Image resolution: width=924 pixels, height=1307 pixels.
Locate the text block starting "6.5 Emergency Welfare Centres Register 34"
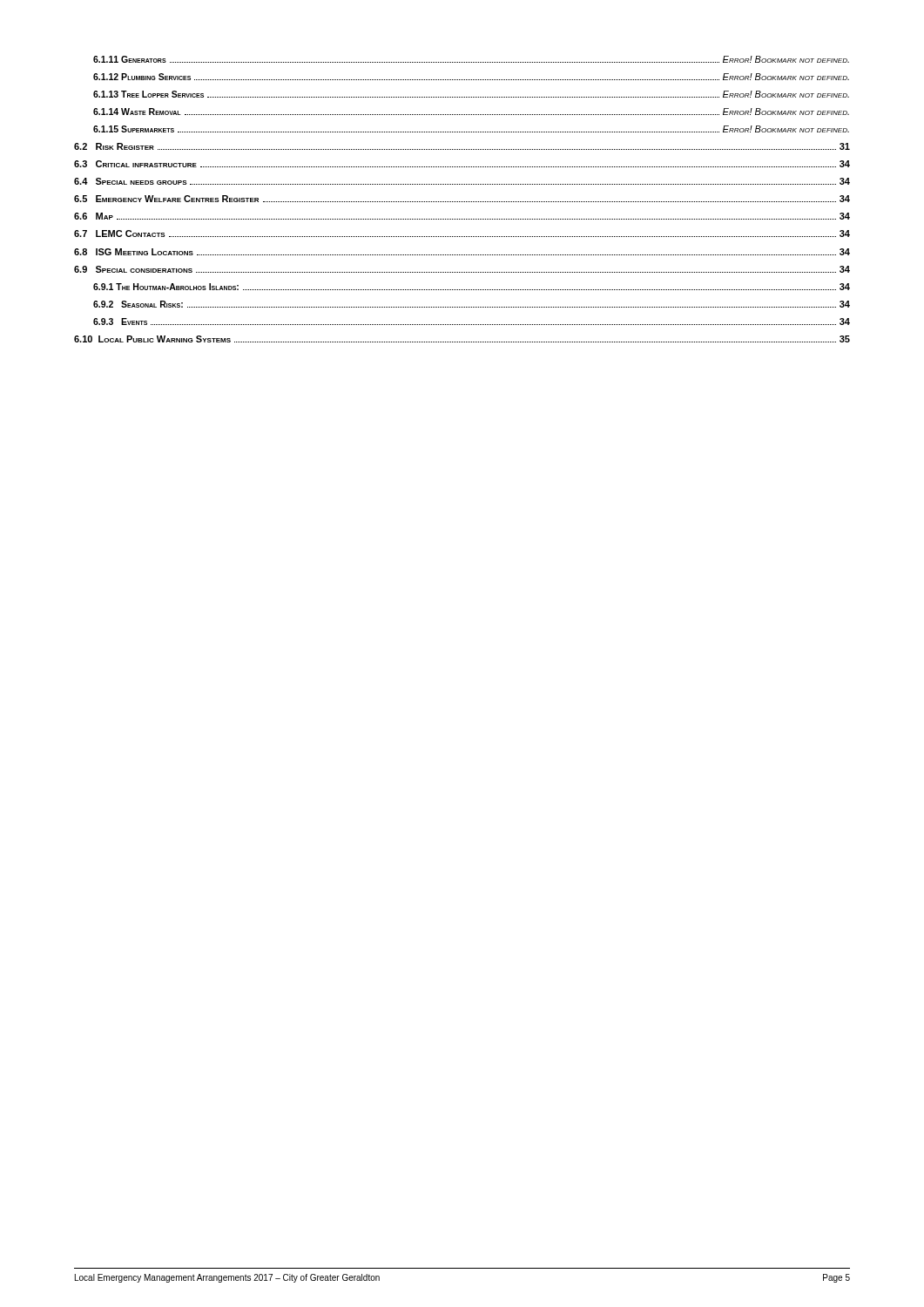462,199
